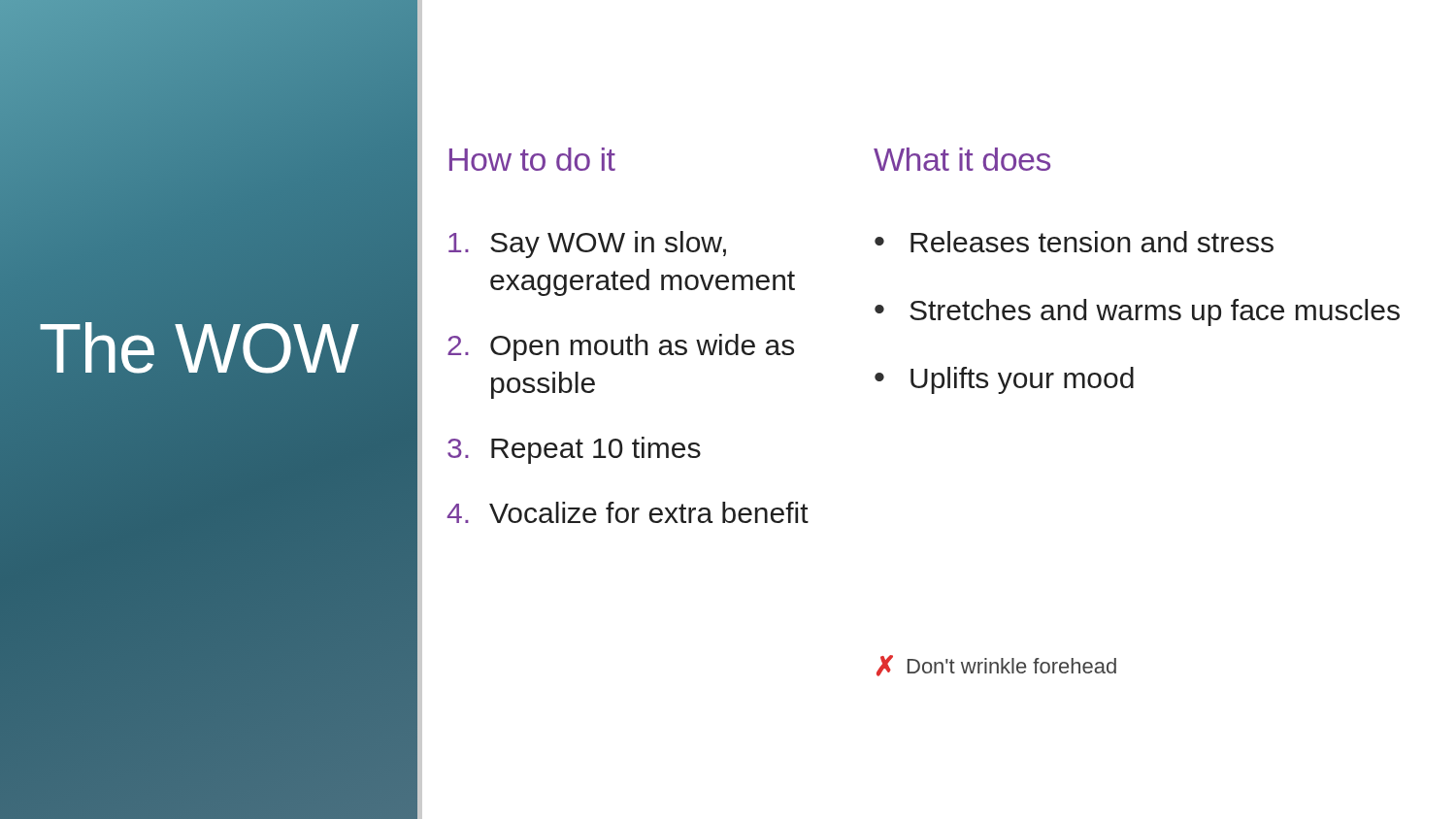Screen dimensions: 819x1456
Task: Find the element starting "• Releases tension and stress"
Action: point(1074,243)
